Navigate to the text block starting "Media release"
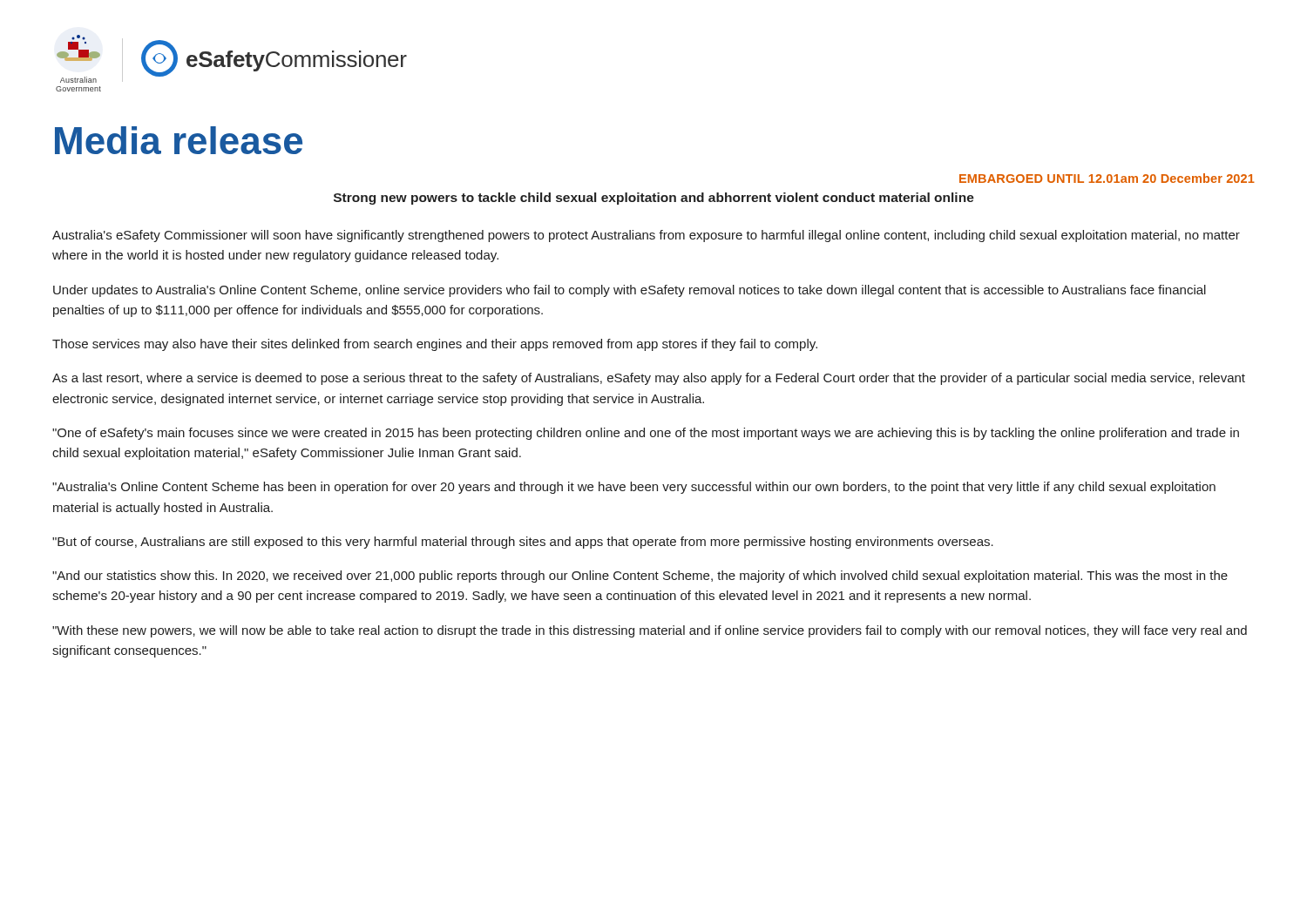 (178, 141)
